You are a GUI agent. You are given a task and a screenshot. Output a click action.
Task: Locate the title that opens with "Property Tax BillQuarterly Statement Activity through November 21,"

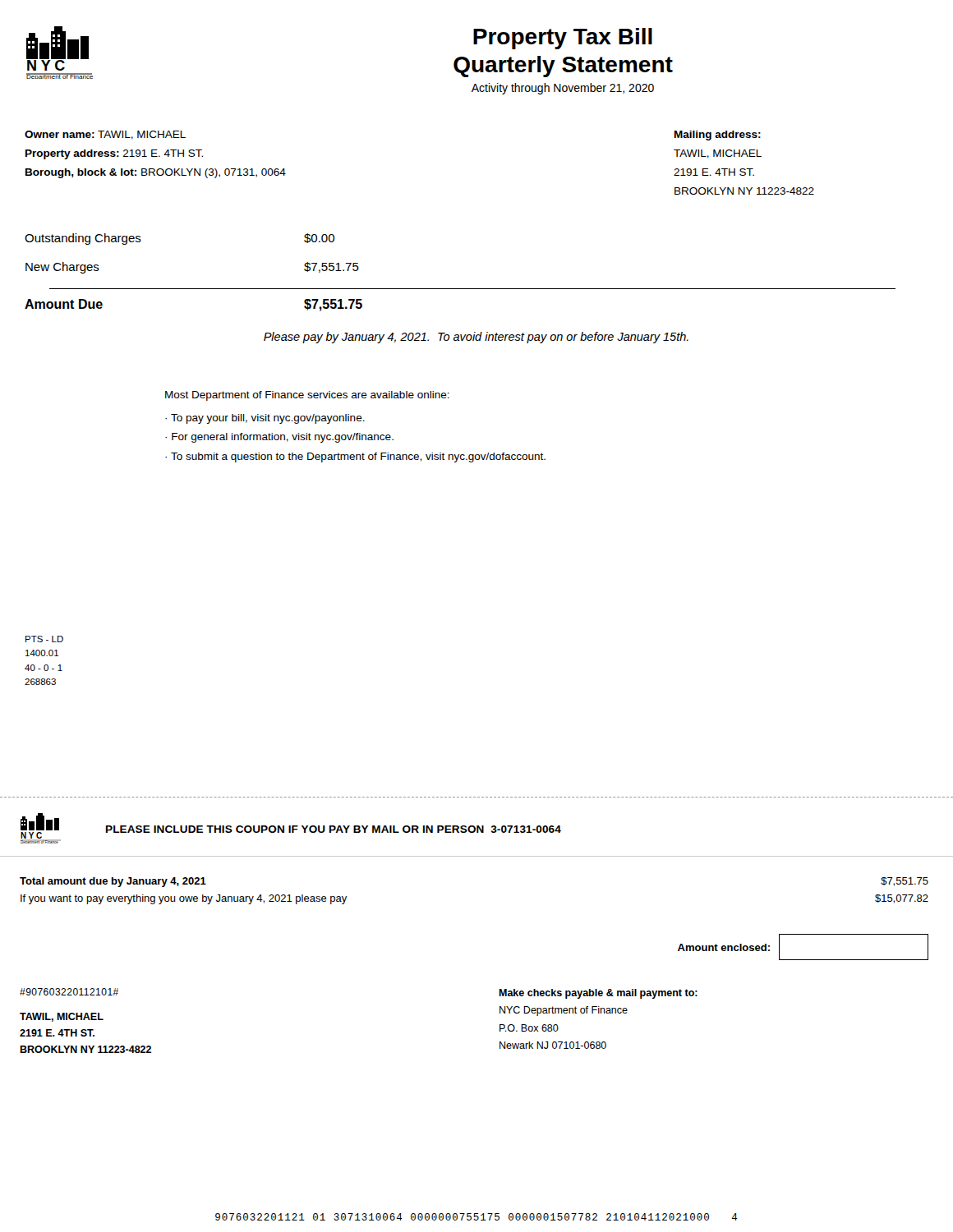(x=563, y=59)
